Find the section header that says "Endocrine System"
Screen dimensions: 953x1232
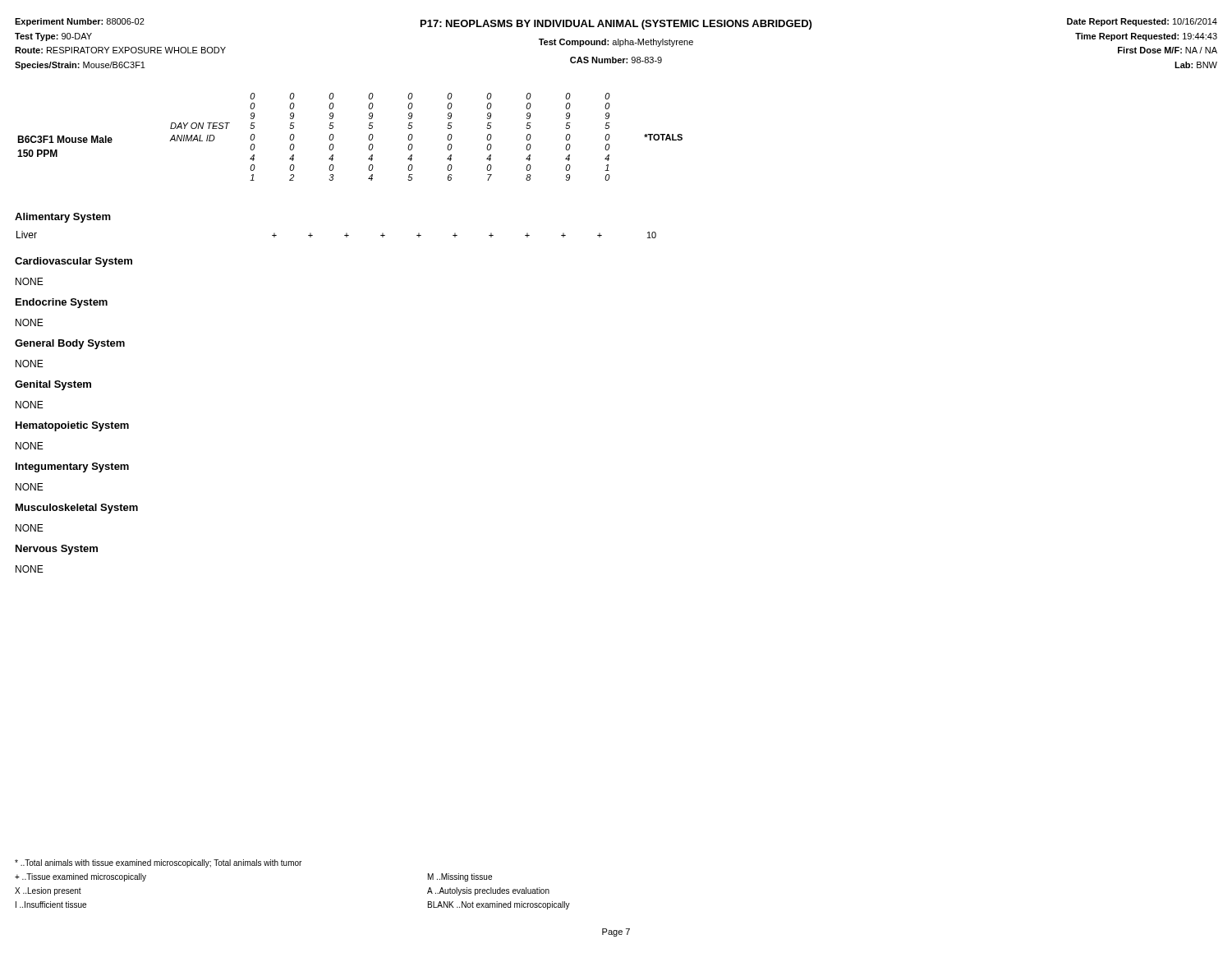[61, 302]
